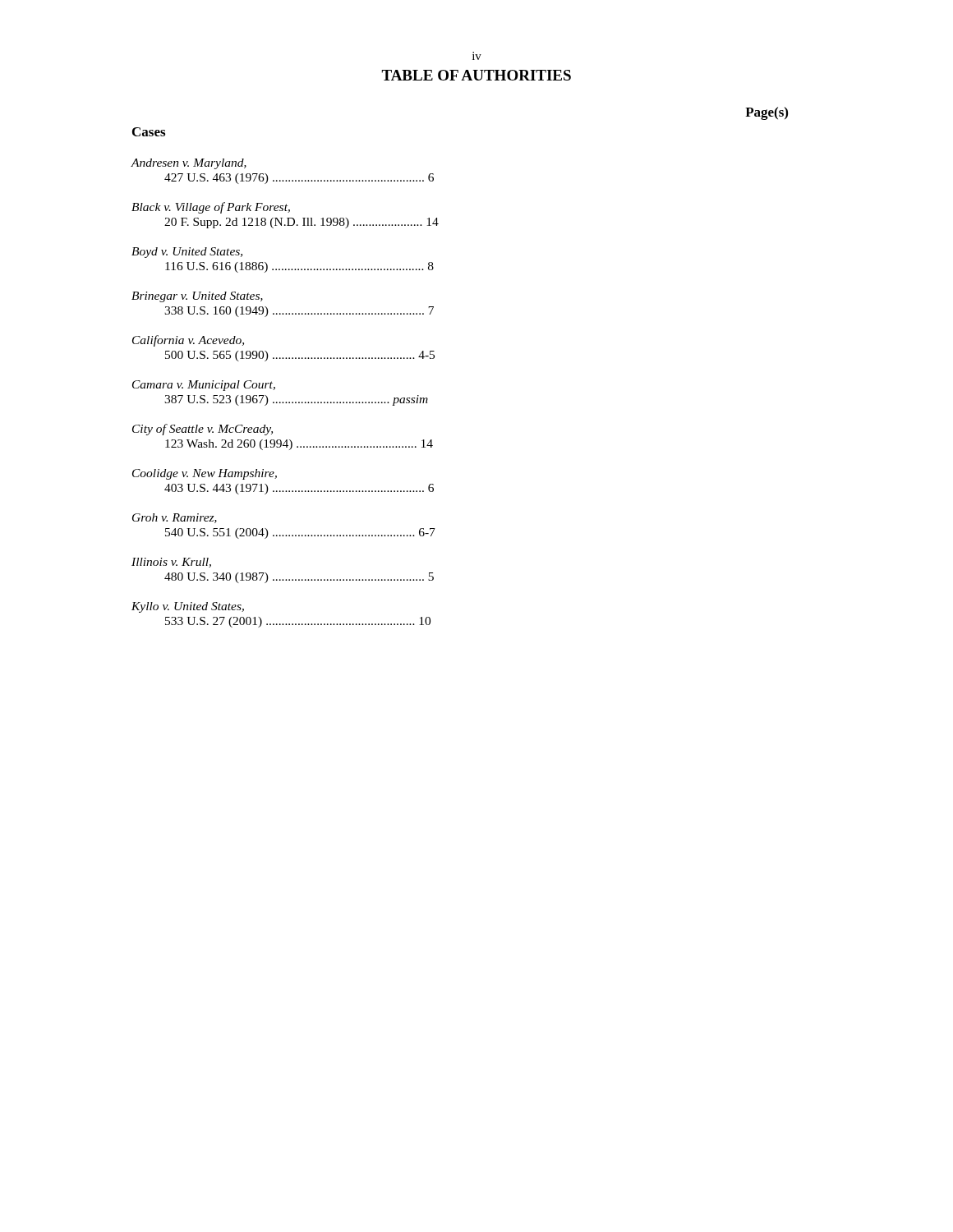This screenshot has width=953, height=1232.
Task: Click on the title that says "TABLE OF AUTHORITIES"
Action: (x=476, y=75)
